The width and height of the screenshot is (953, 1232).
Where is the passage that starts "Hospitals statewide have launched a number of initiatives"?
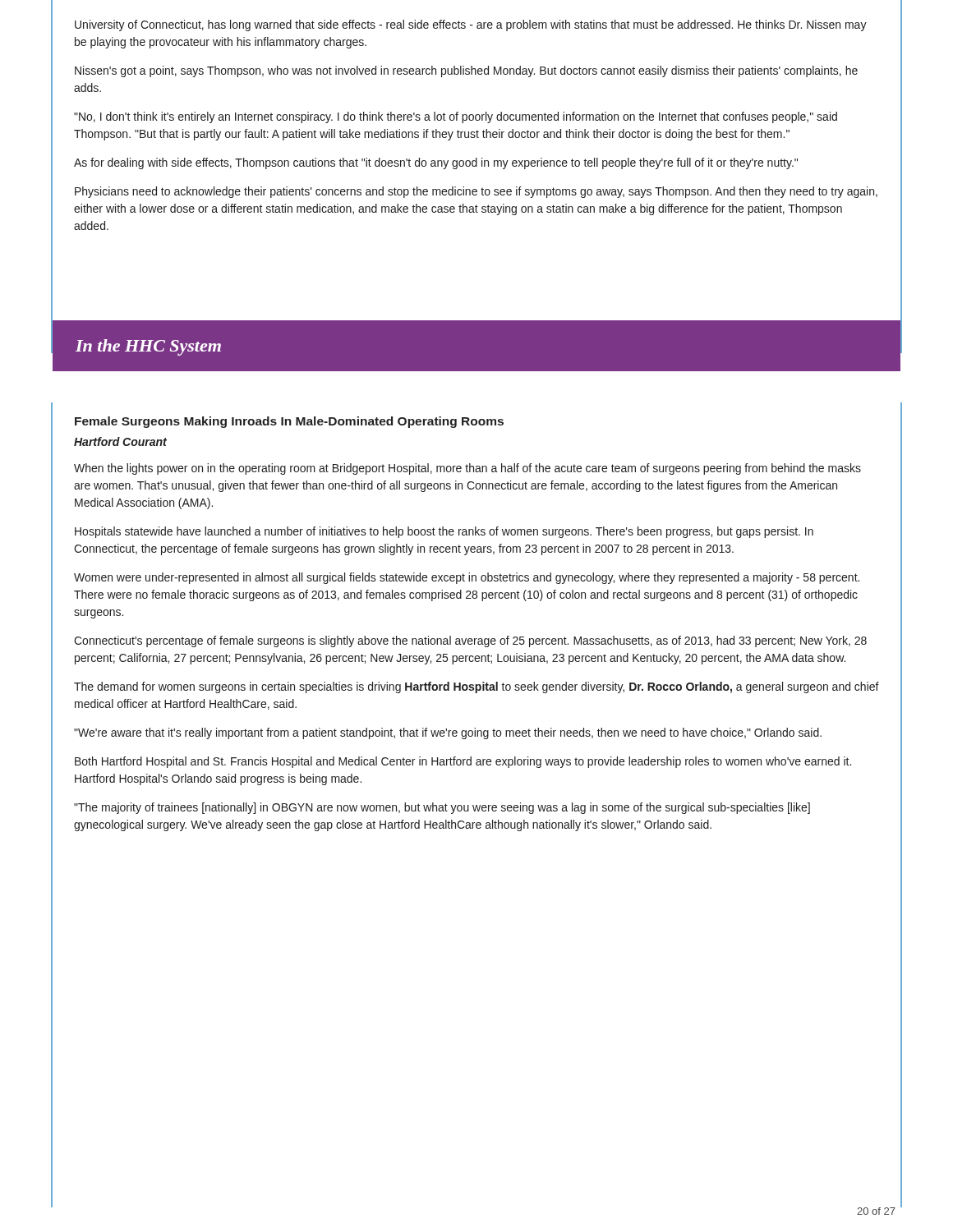click(476, 540)
